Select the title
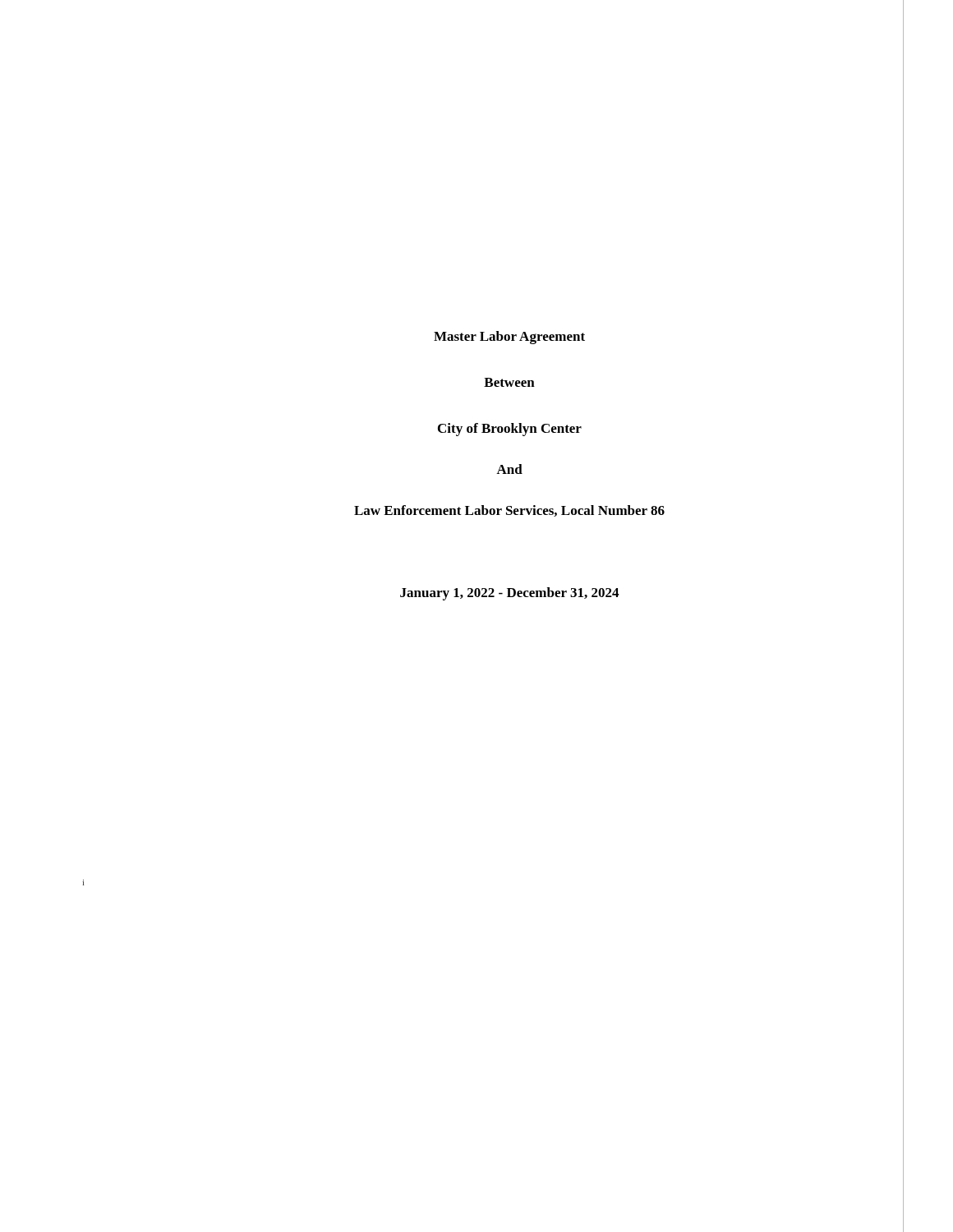Image resolution: width=953 pixels, height=1232 pixels. click(x=509, y=336)
